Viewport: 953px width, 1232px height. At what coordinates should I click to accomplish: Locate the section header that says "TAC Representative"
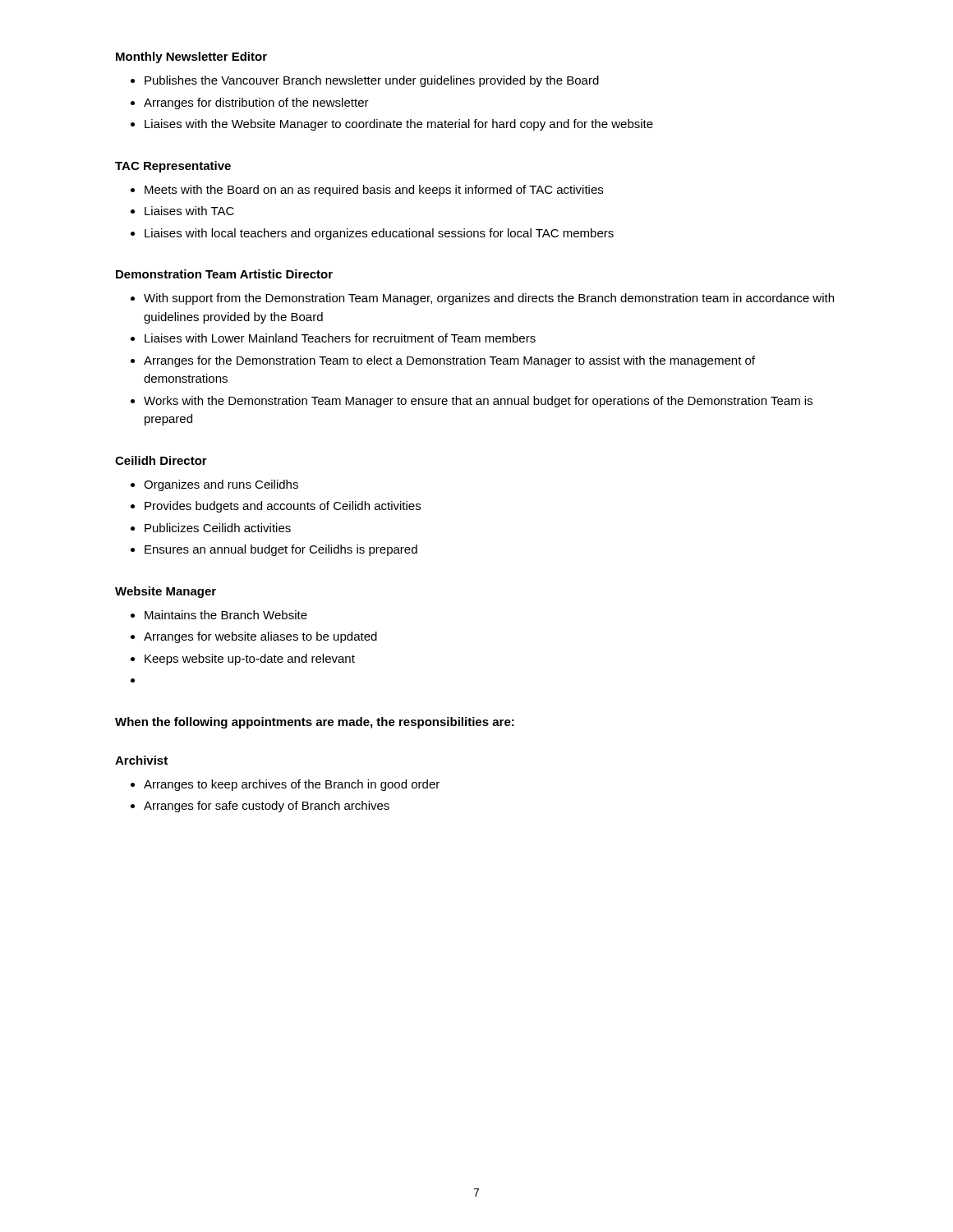coord(173,165)
